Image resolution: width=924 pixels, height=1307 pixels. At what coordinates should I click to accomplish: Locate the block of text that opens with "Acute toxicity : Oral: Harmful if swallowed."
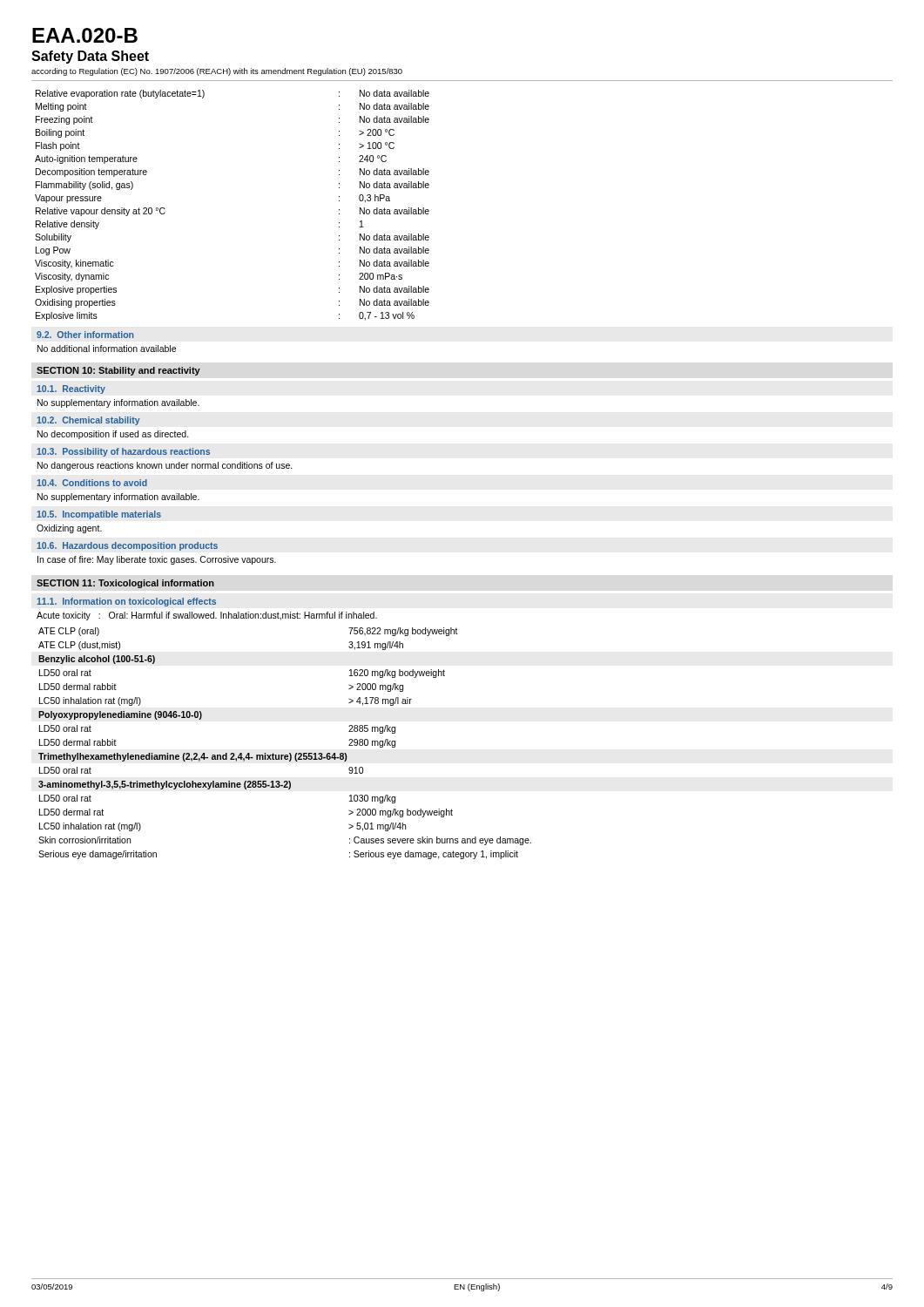207,615
